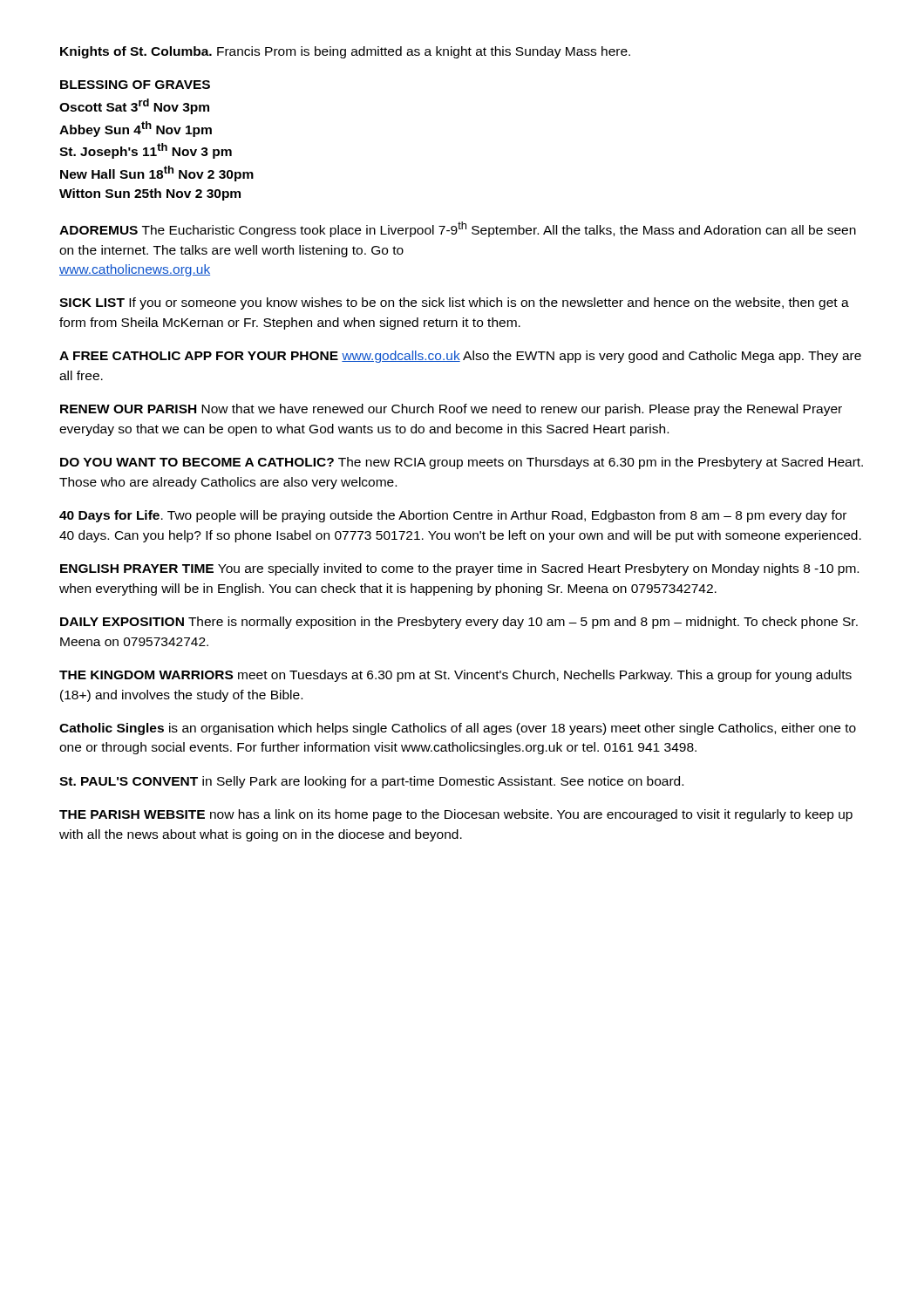The image size is (924, 1308).
Task: Click the passage that begins "40 Days for Life. Two people will be"
Action: pyautogui.click(x=461, y=525)
